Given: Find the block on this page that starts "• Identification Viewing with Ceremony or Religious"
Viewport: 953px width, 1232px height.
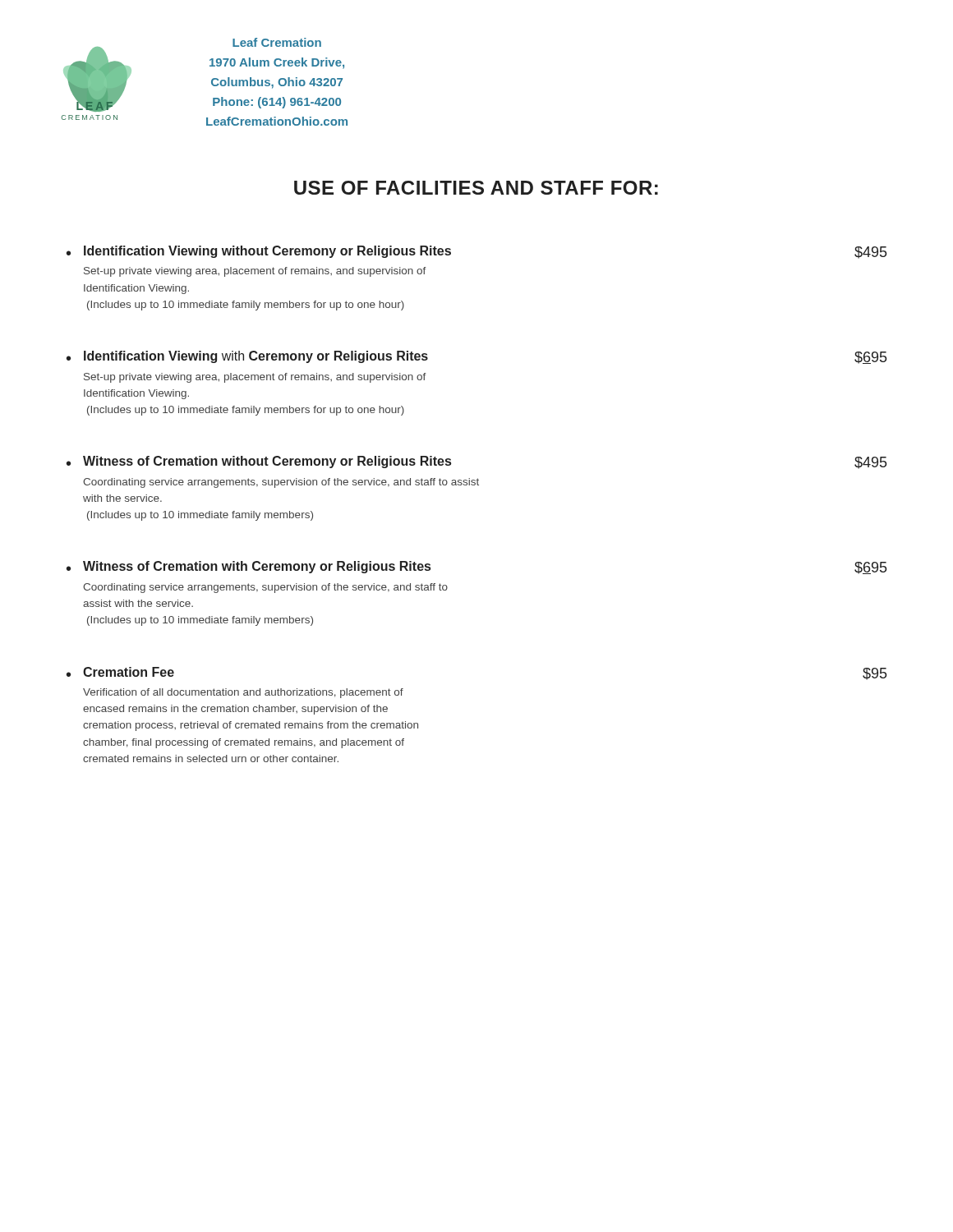Looking at the screenshot, I should pos(252,359).
